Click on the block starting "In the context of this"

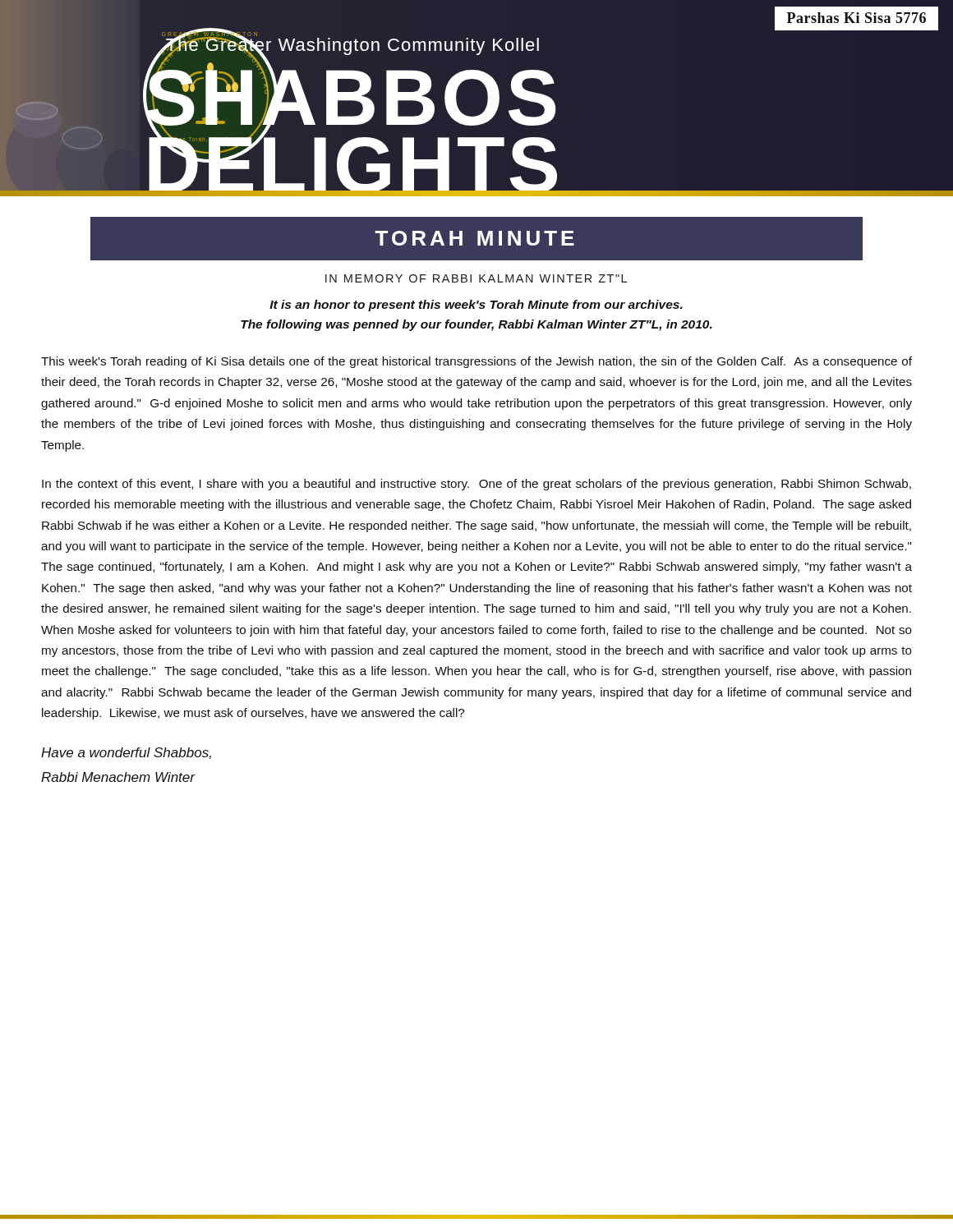coord(476,598)
